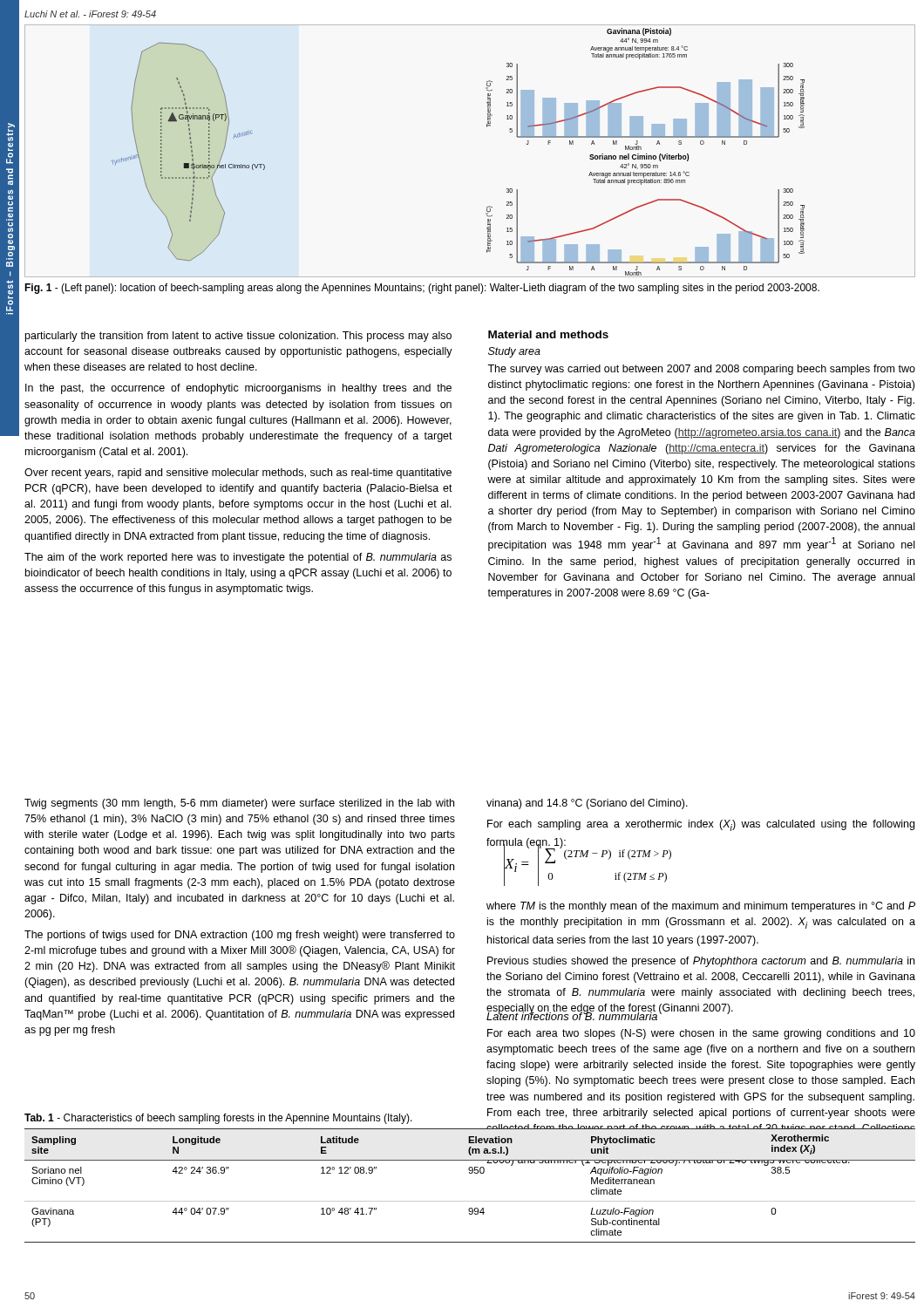Locate the map

[x=470, y=151]
